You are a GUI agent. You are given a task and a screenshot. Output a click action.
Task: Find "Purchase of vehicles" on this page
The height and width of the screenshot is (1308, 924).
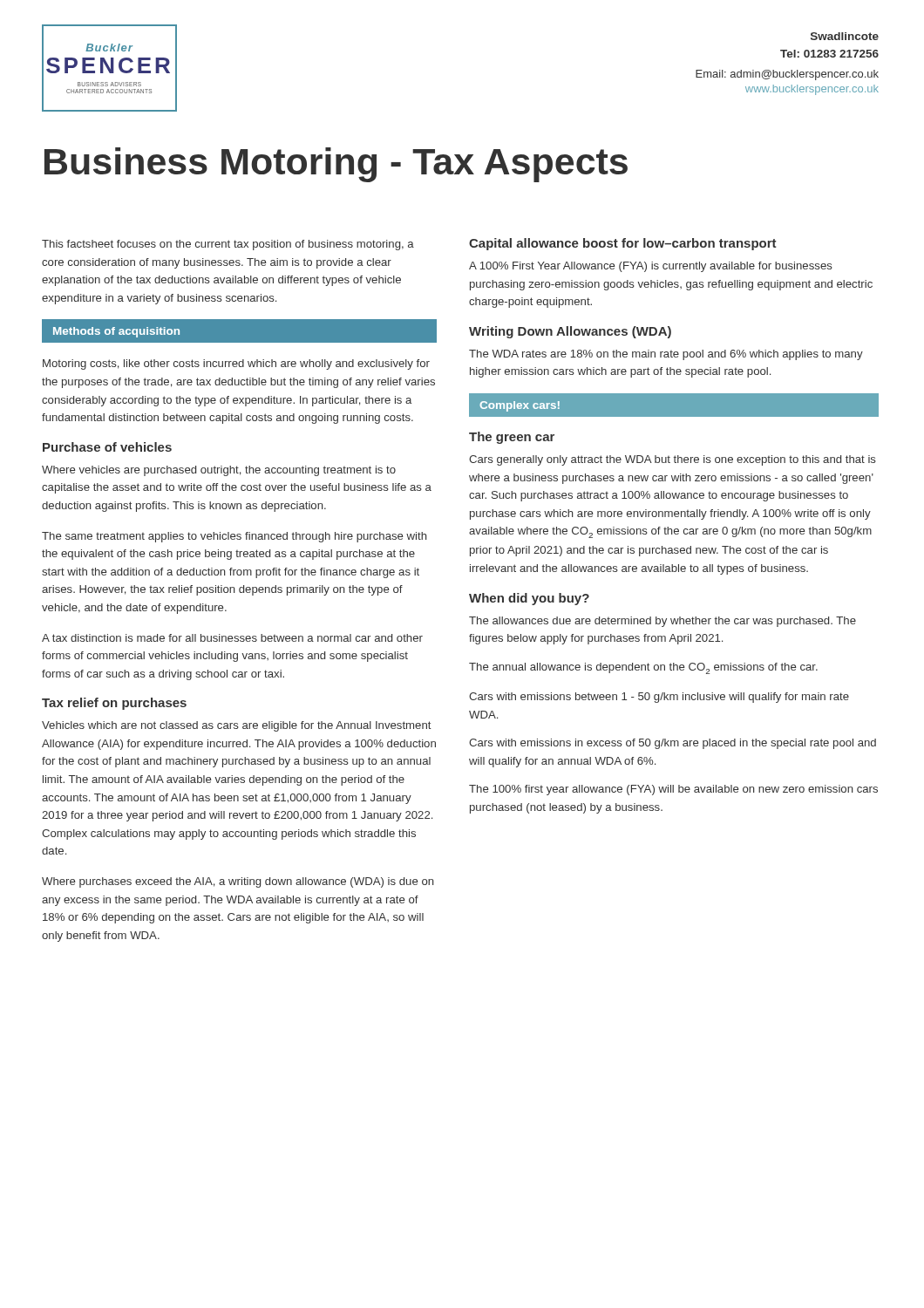(x=107, y=447)
